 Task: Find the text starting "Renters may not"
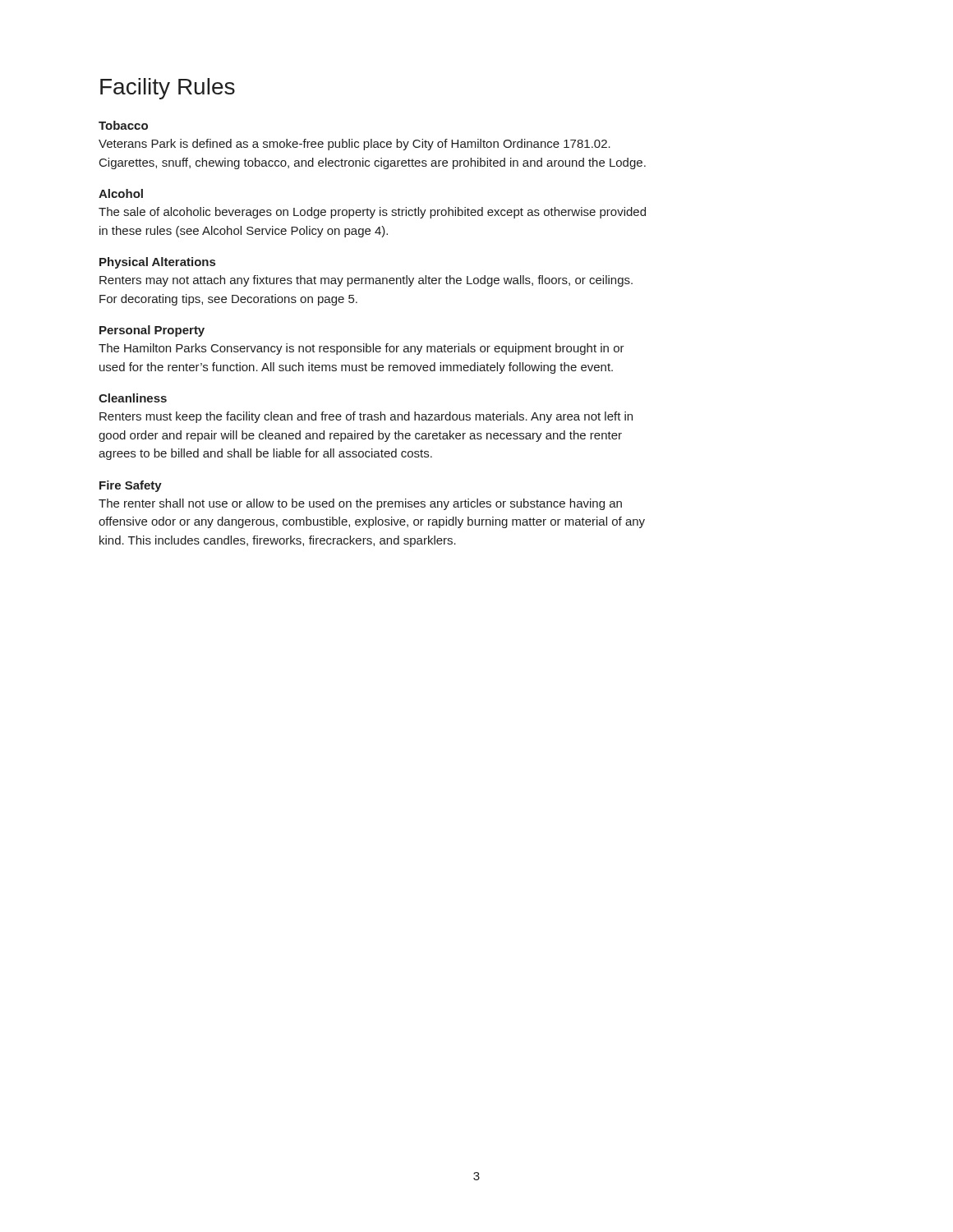point(476,290)
